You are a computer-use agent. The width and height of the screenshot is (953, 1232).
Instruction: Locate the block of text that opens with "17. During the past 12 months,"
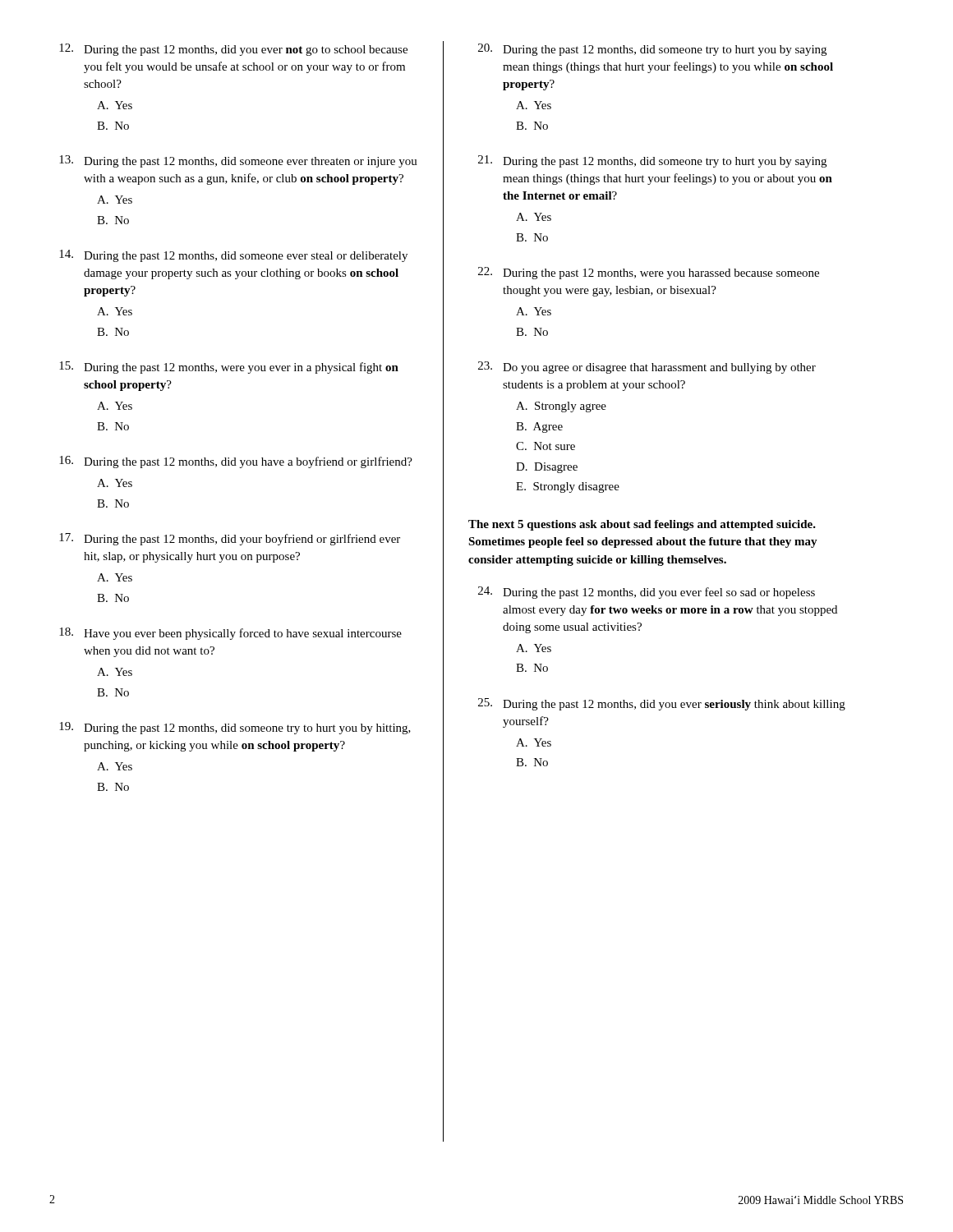coord(234,569)
